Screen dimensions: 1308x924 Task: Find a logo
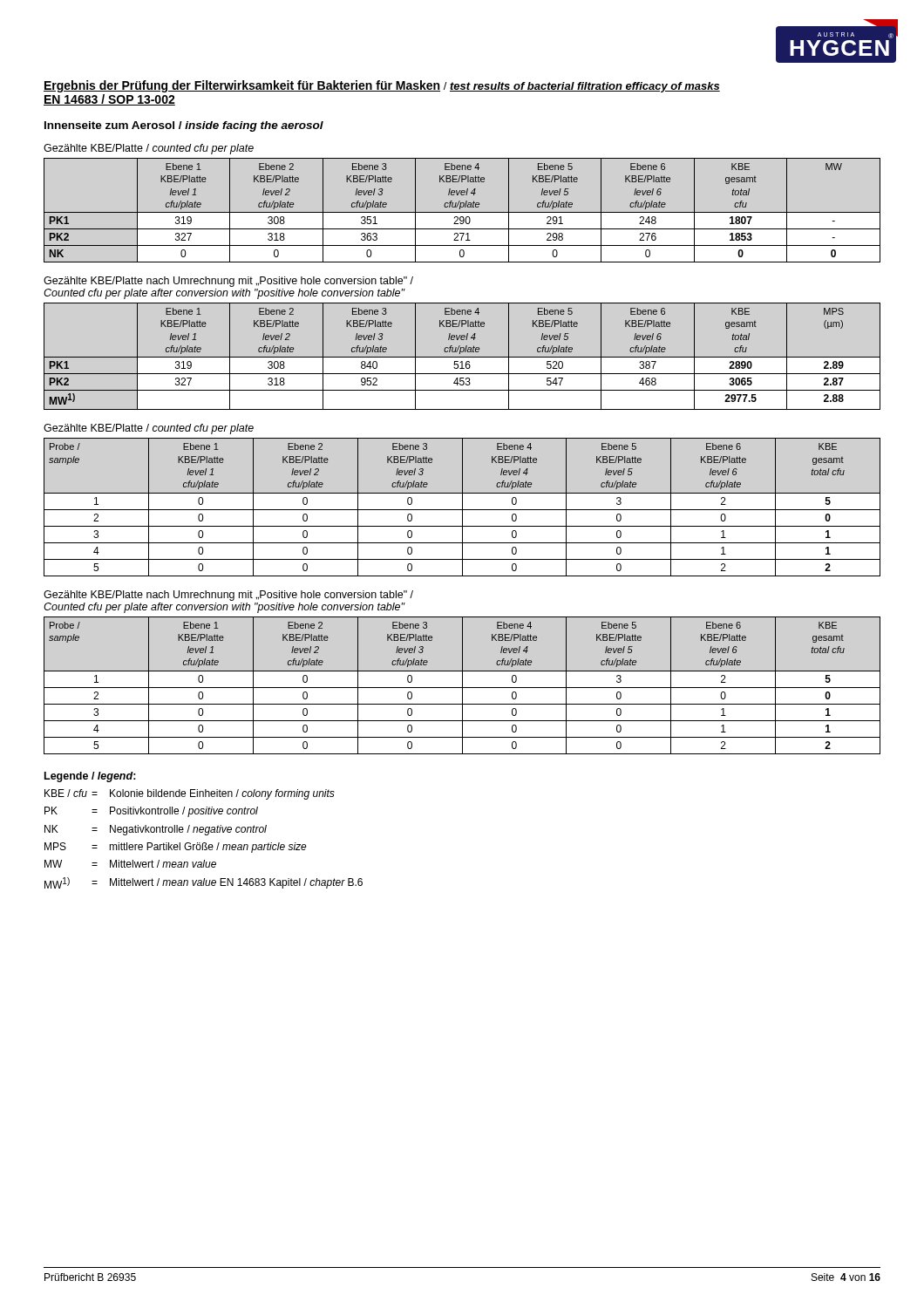pos(837,44)
